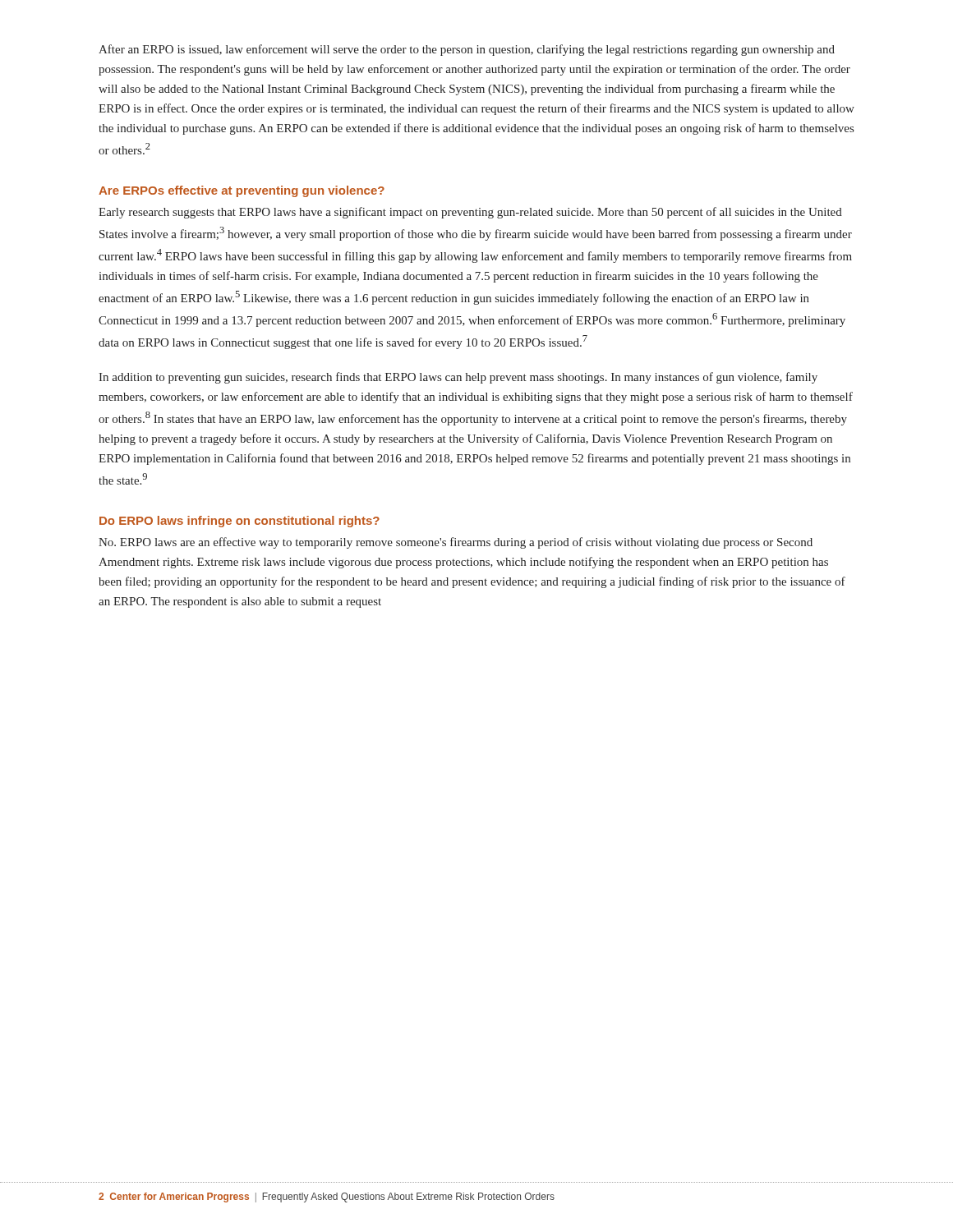Where is the passage that starts "Early research suggests that ERPO laws have"?
This screenshot has height=1232, width=953.
pyautogui.click(x=475, y=277)
